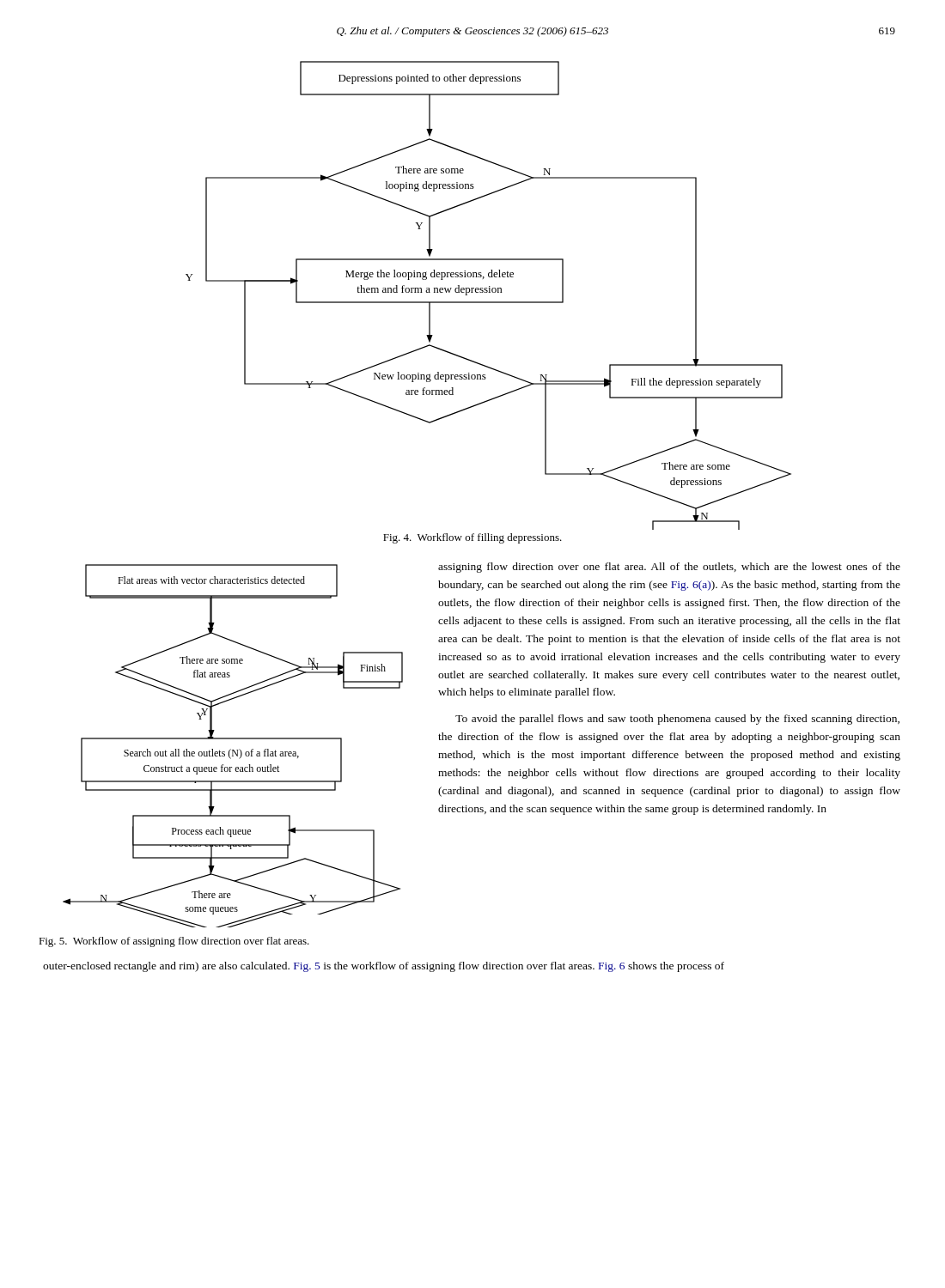Point to the block beginning "outer-enclosed rectangle and rim) are also calculated. Fig."
This screenshot has width=945, height=1288.
point(472,966)
